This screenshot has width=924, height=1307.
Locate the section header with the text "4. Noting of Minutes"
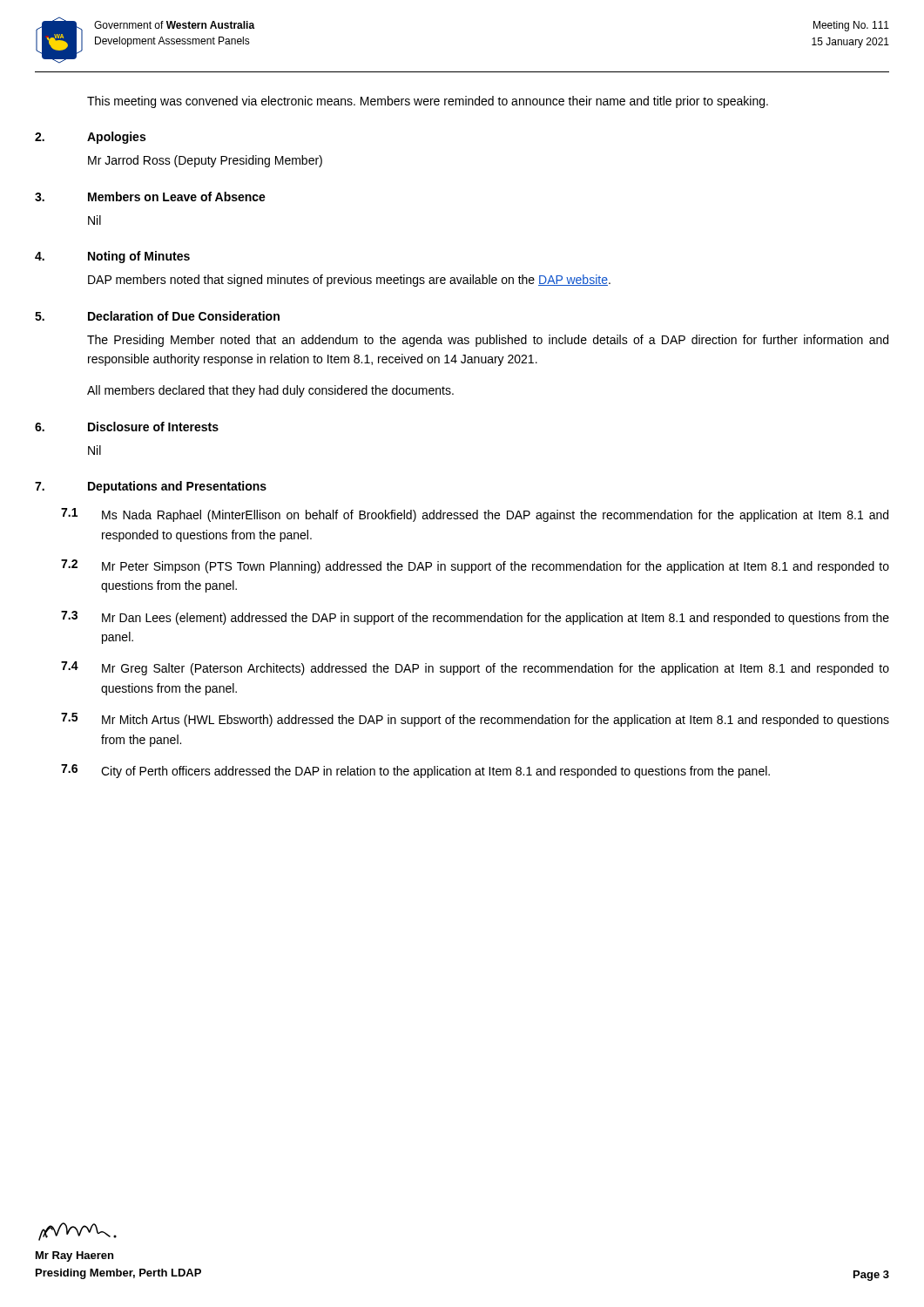coord(112,256)
